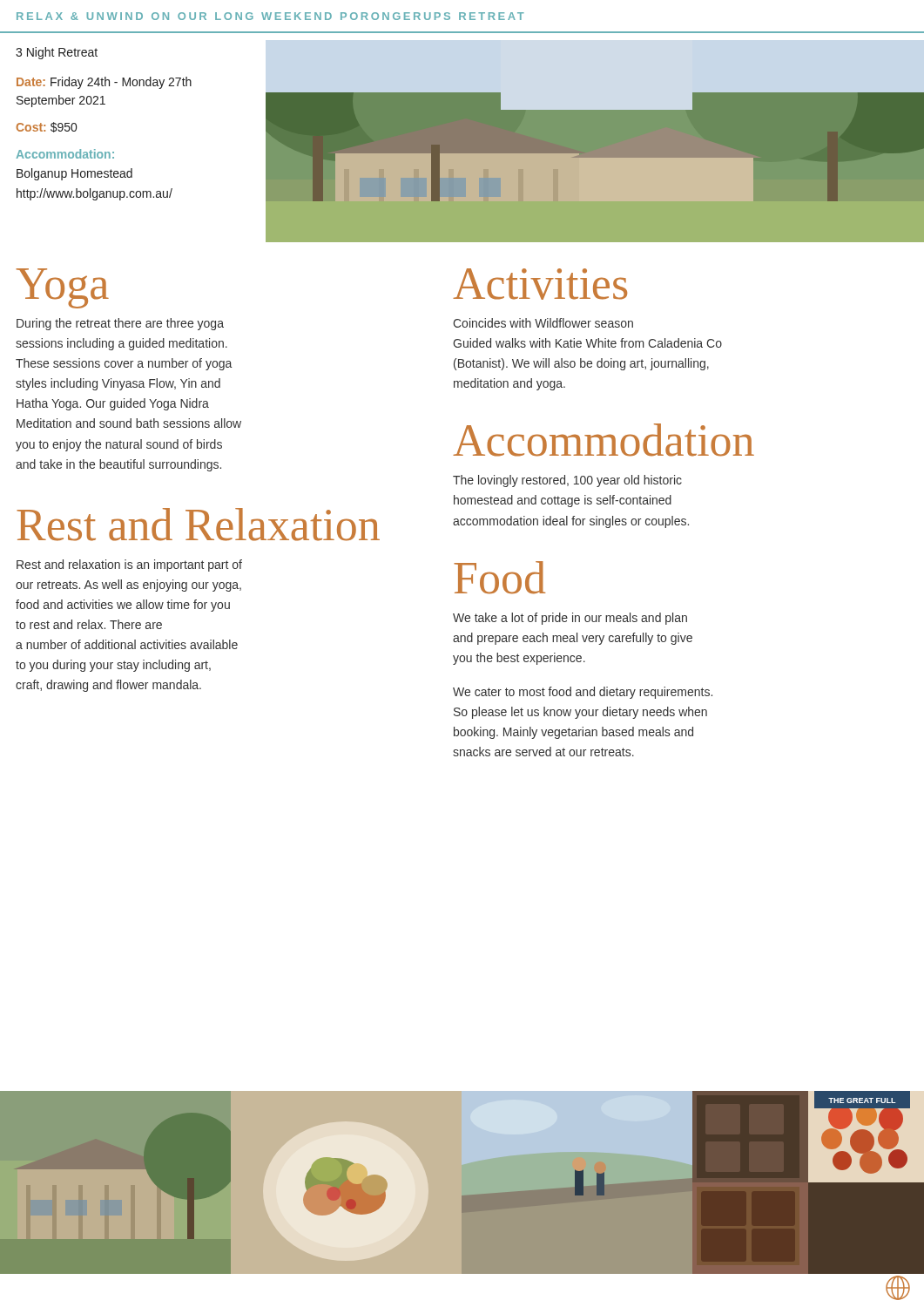
Task: Find the block on this page that starts "We take a lot of pride"
Action: pos(573,638)
